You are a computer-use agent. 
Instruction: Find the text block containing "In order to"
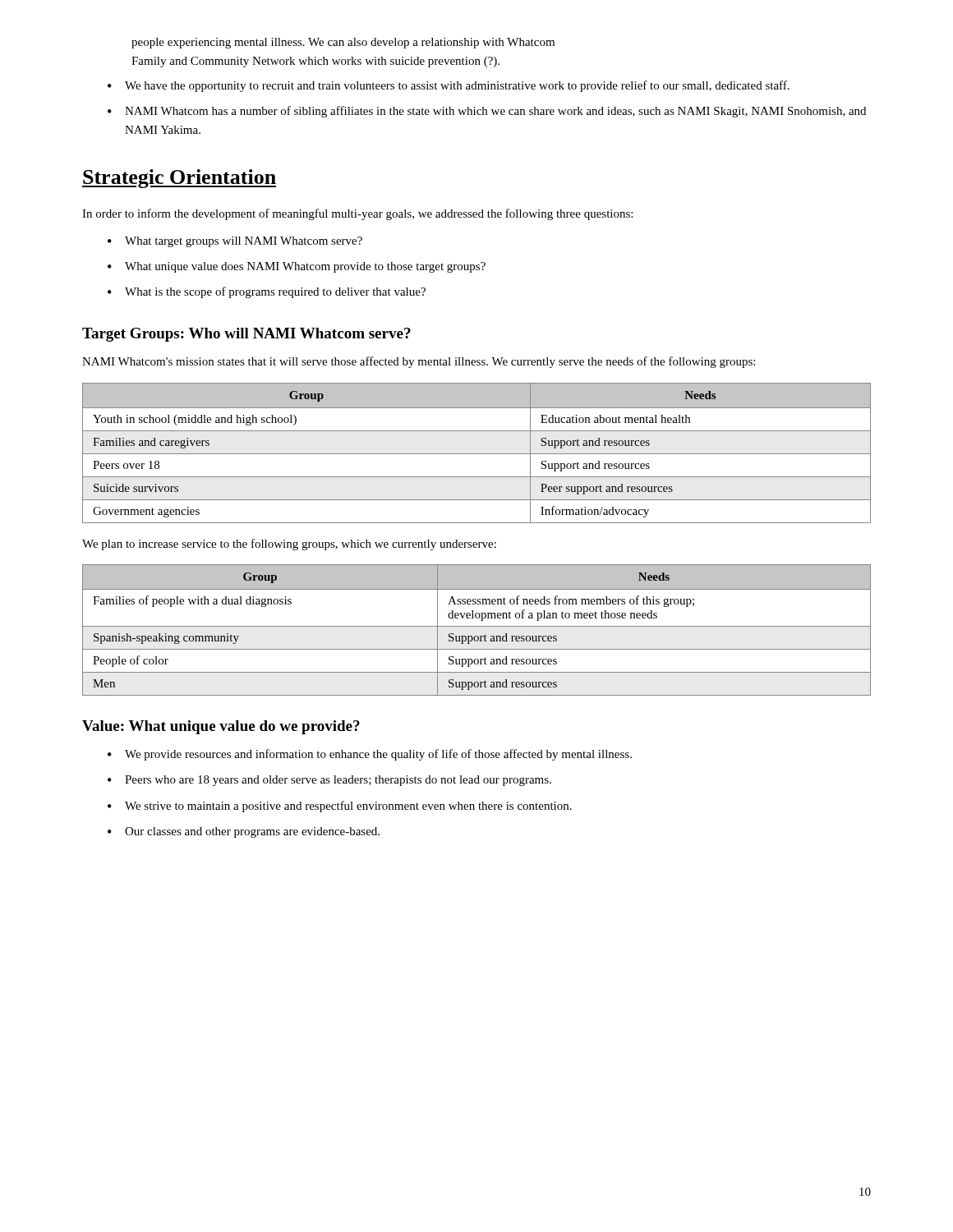click(476, 214)
